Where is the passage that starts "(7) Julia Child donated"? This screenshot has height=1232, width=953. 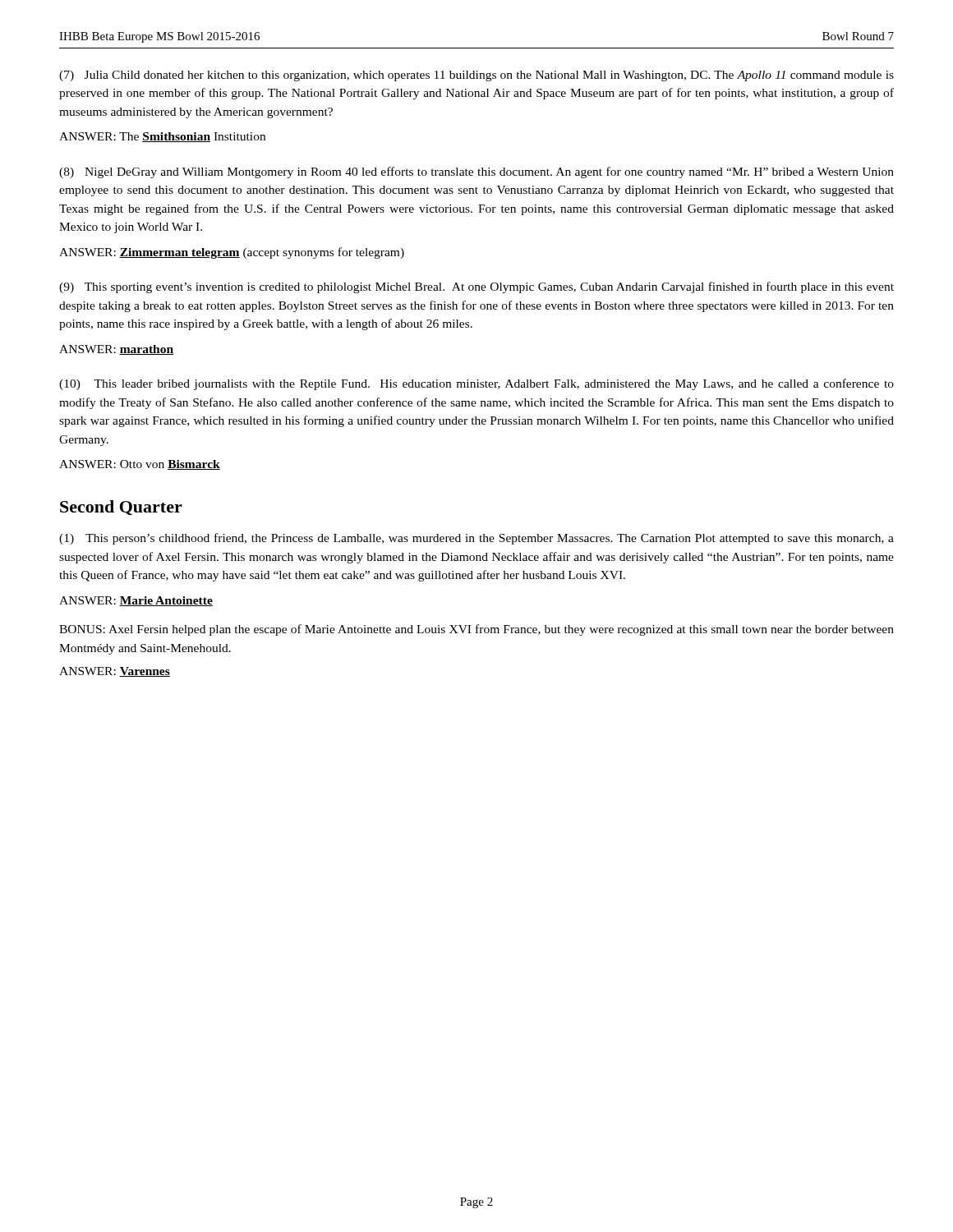pos(476,93)
